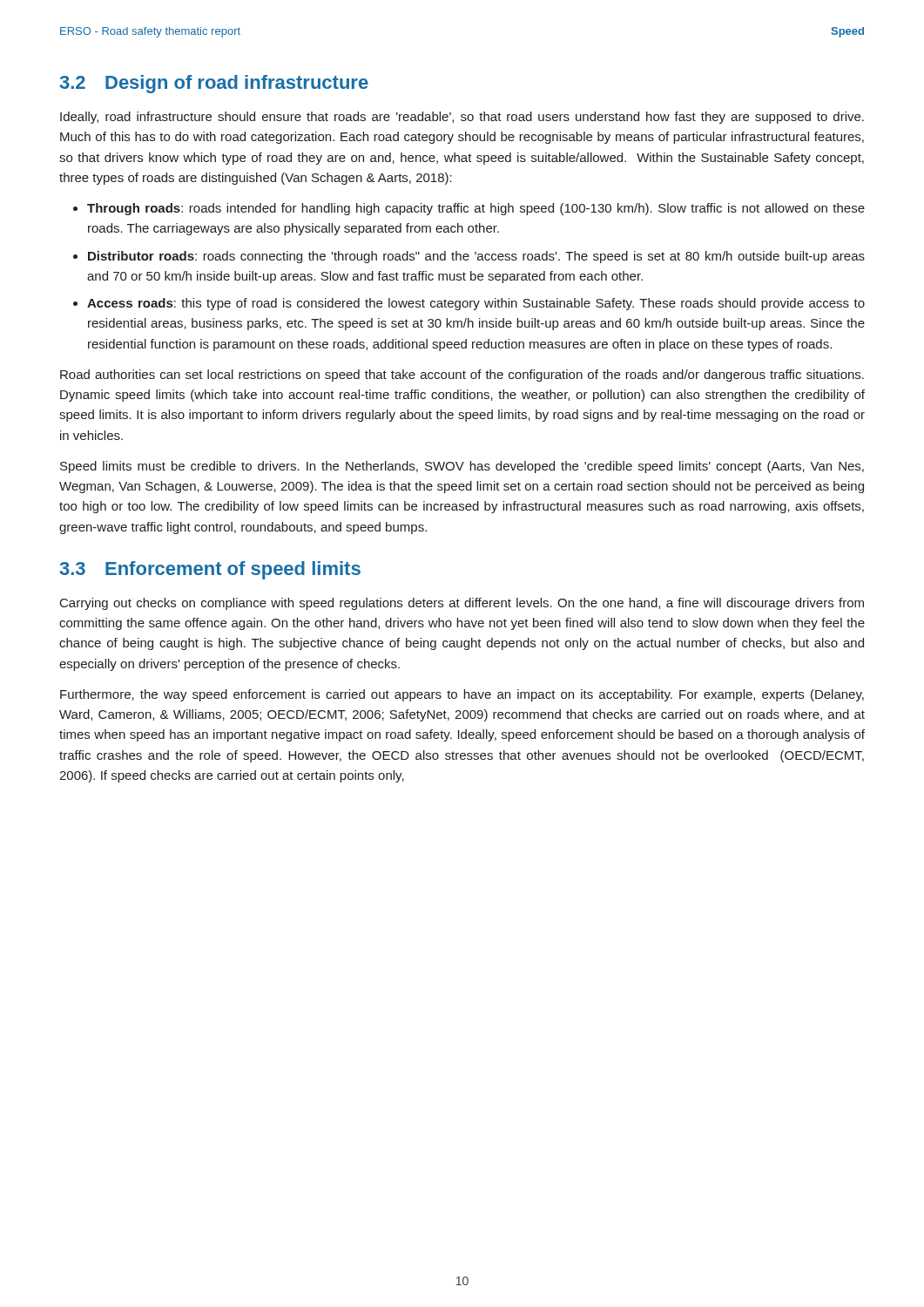Screen dimensions: 1307x924
Task: Where is the passage that starts "Access roads: this type of road"?
Action: (x=476, y=323)
